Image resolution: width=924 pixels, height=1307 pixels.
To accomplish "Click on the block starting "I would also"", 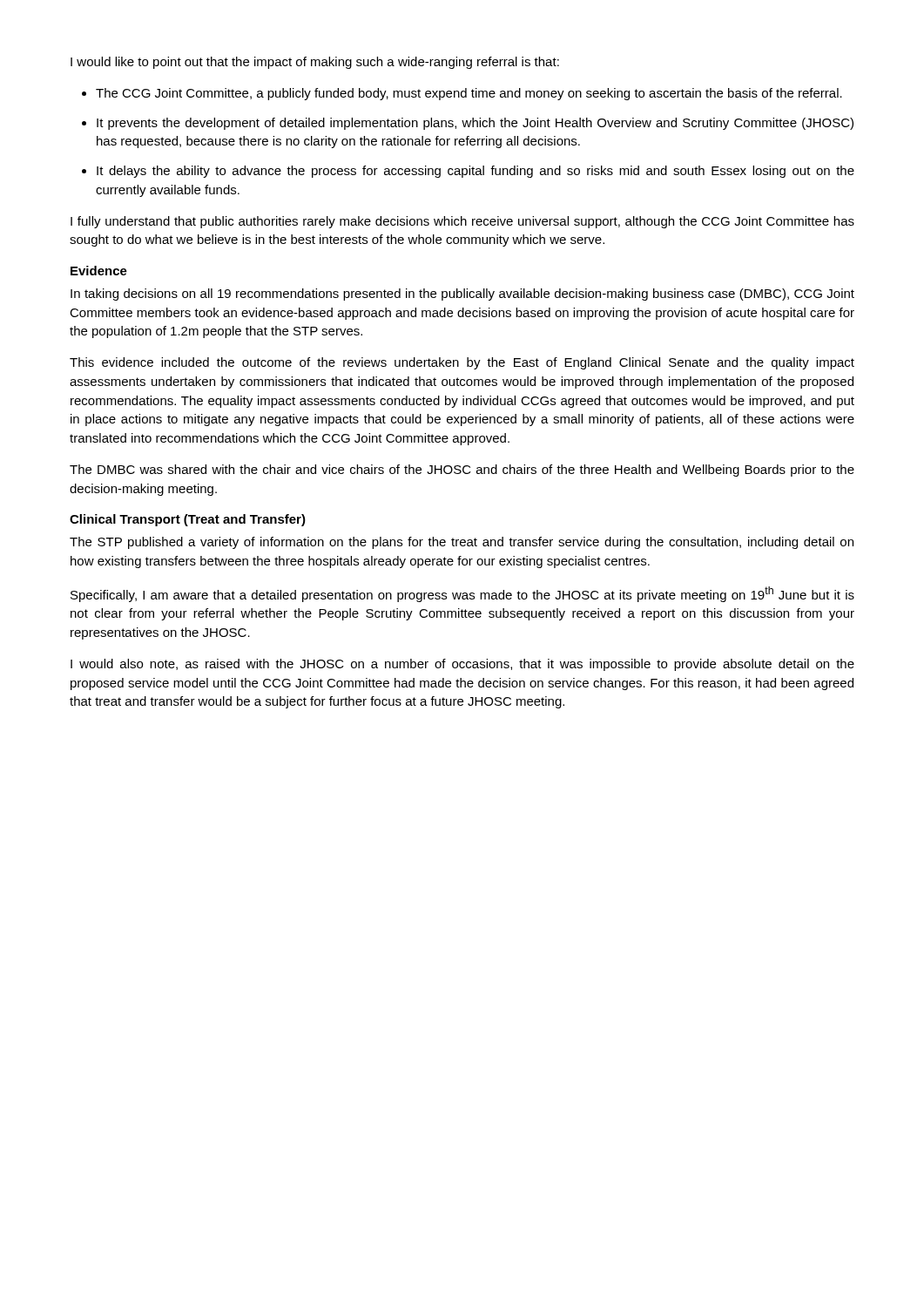I will 462,683.
